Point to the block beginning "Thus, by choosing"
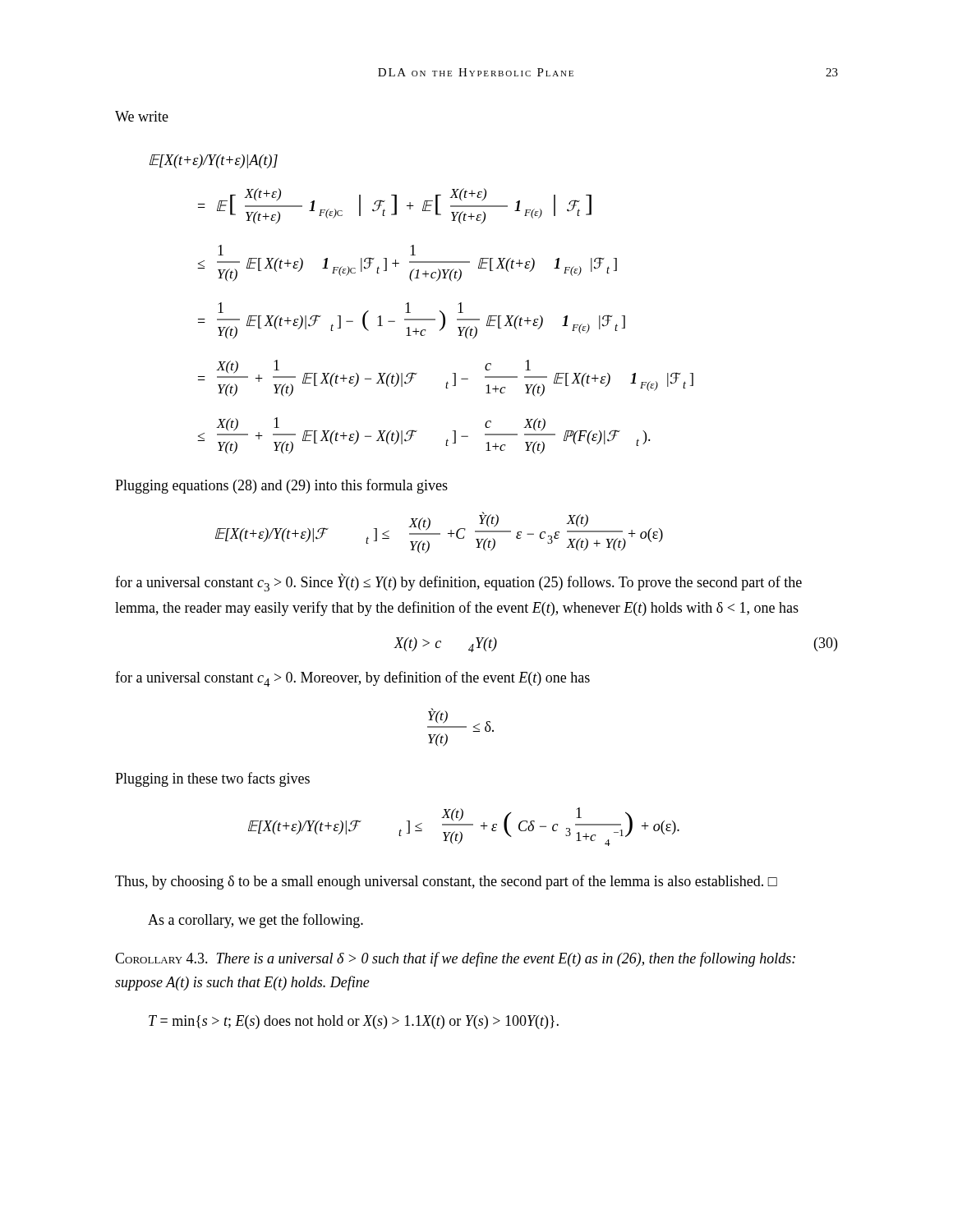953x1232 pixels. coord(446,882)
